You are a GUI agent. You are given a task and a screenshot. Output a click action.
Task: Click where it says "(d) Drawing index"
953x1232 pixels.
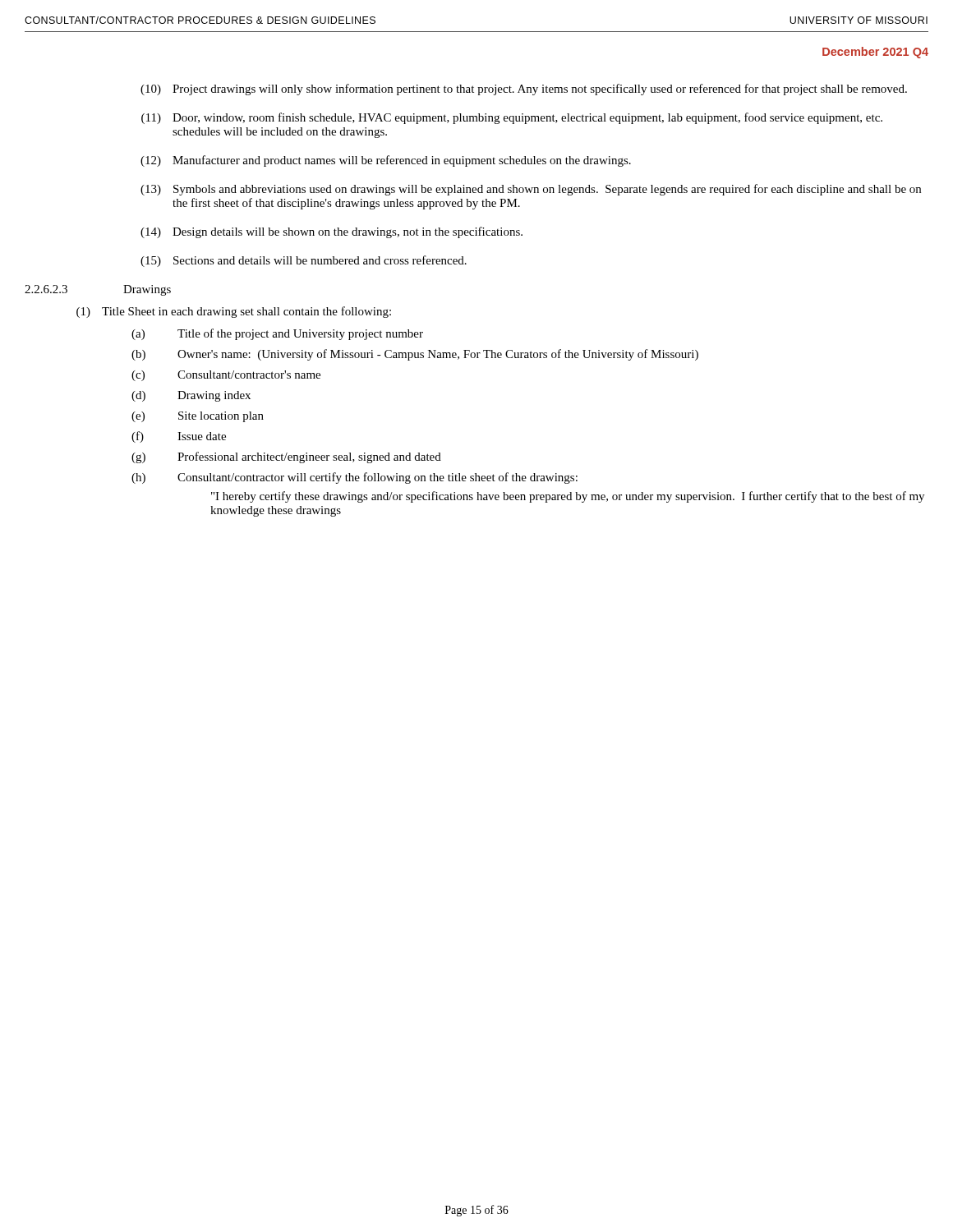coord(191,396)
